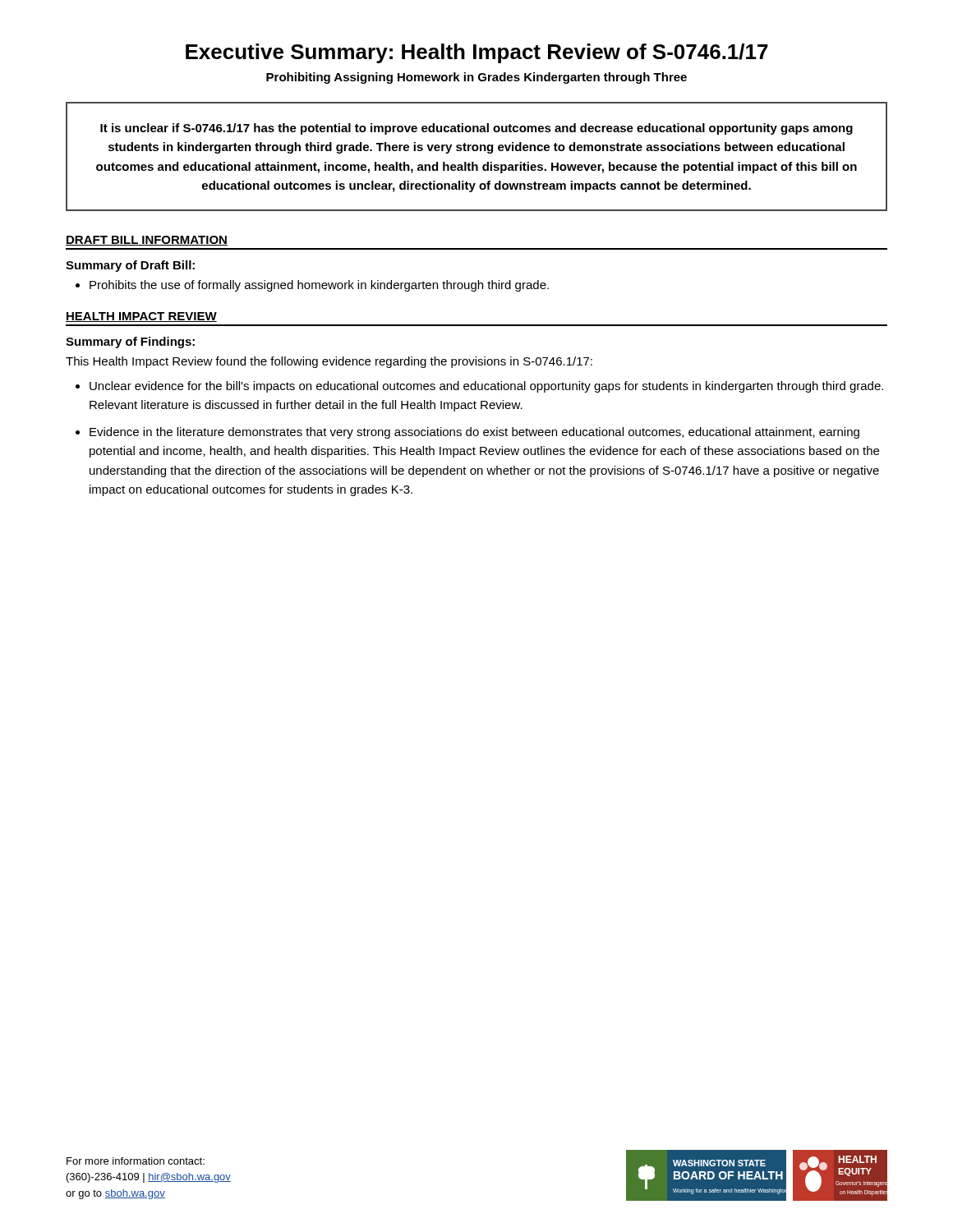Point to the block starting "Summary of Draft Bill:"
Viewport: 953px width, 1232px height.
point(131,265)
